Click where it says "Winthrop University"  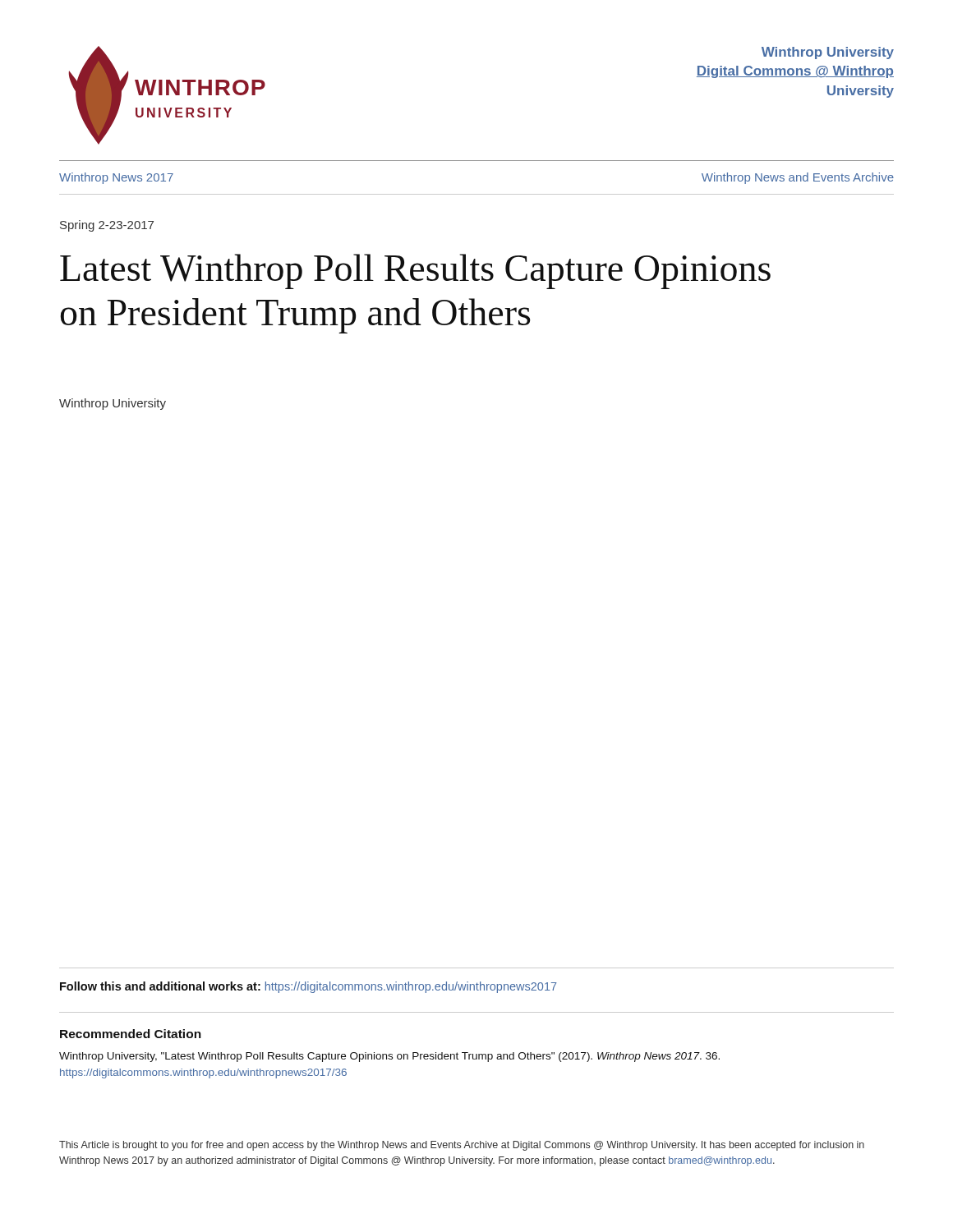[x=113, y=403]
